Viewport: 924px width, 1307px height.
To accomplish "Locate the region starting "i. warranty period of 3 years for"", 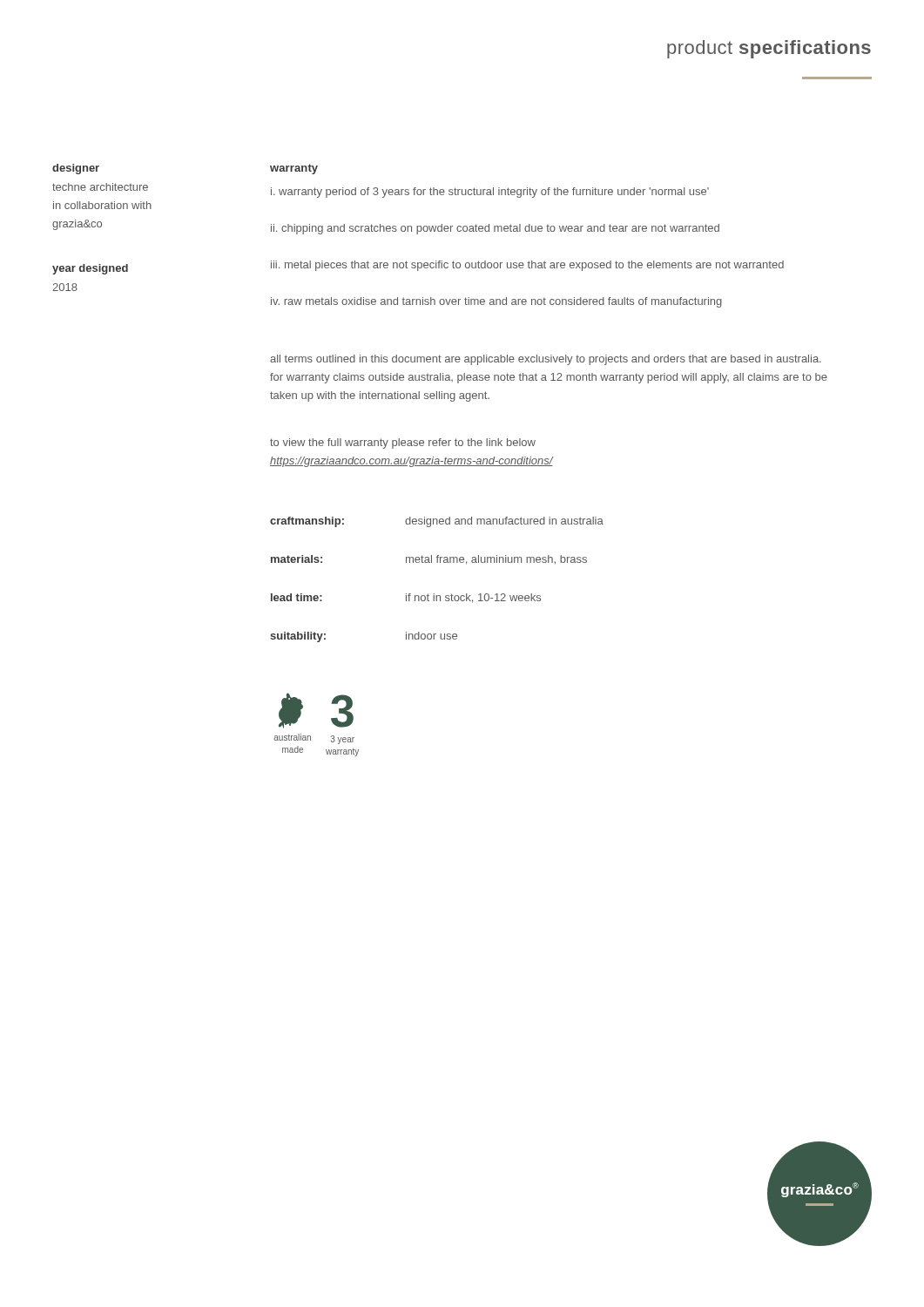I will click(x=490, y=191).
